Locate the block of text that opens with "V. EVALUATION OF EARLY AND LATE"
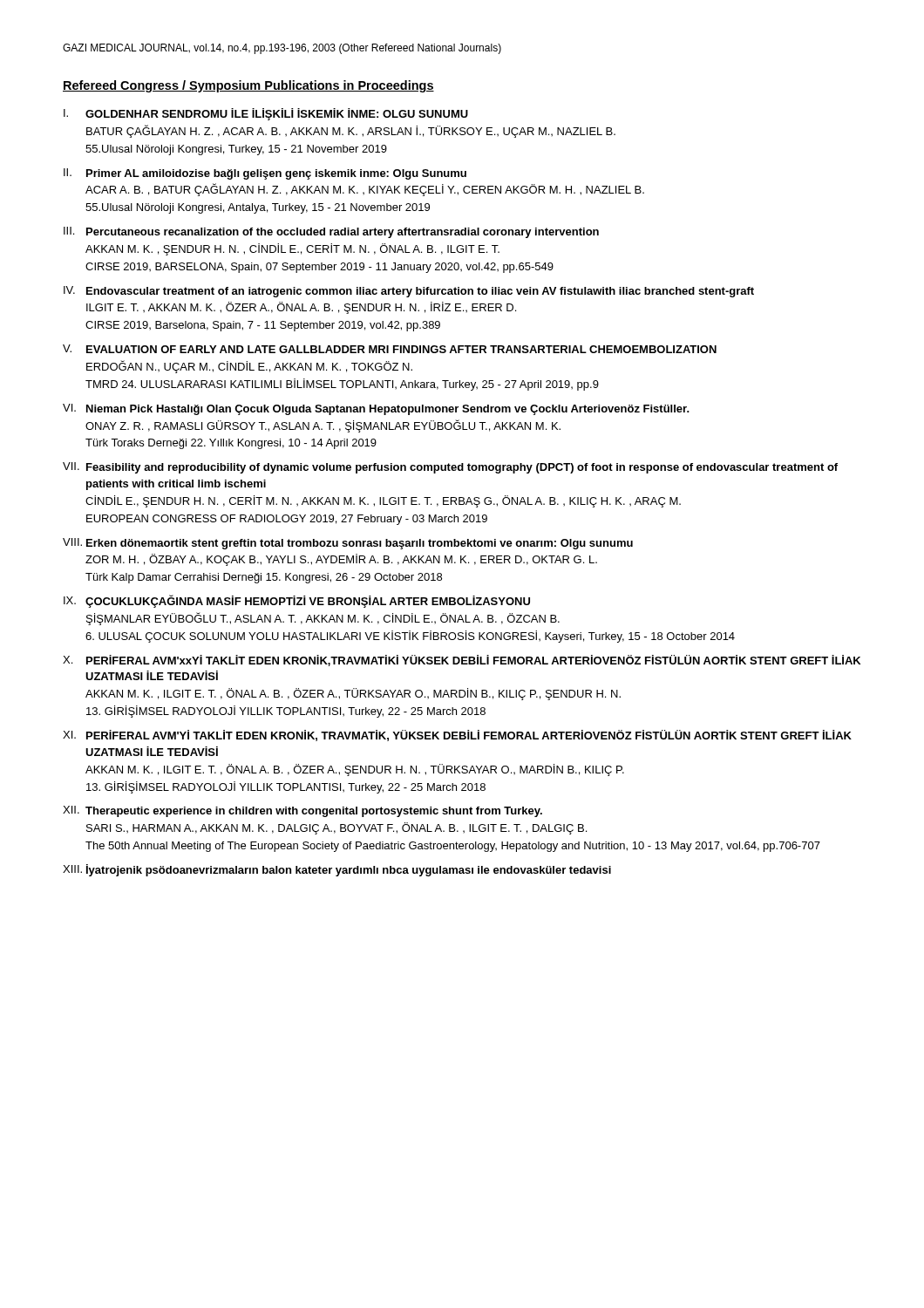Screen dimensions: 1308x924 [390, 349]
